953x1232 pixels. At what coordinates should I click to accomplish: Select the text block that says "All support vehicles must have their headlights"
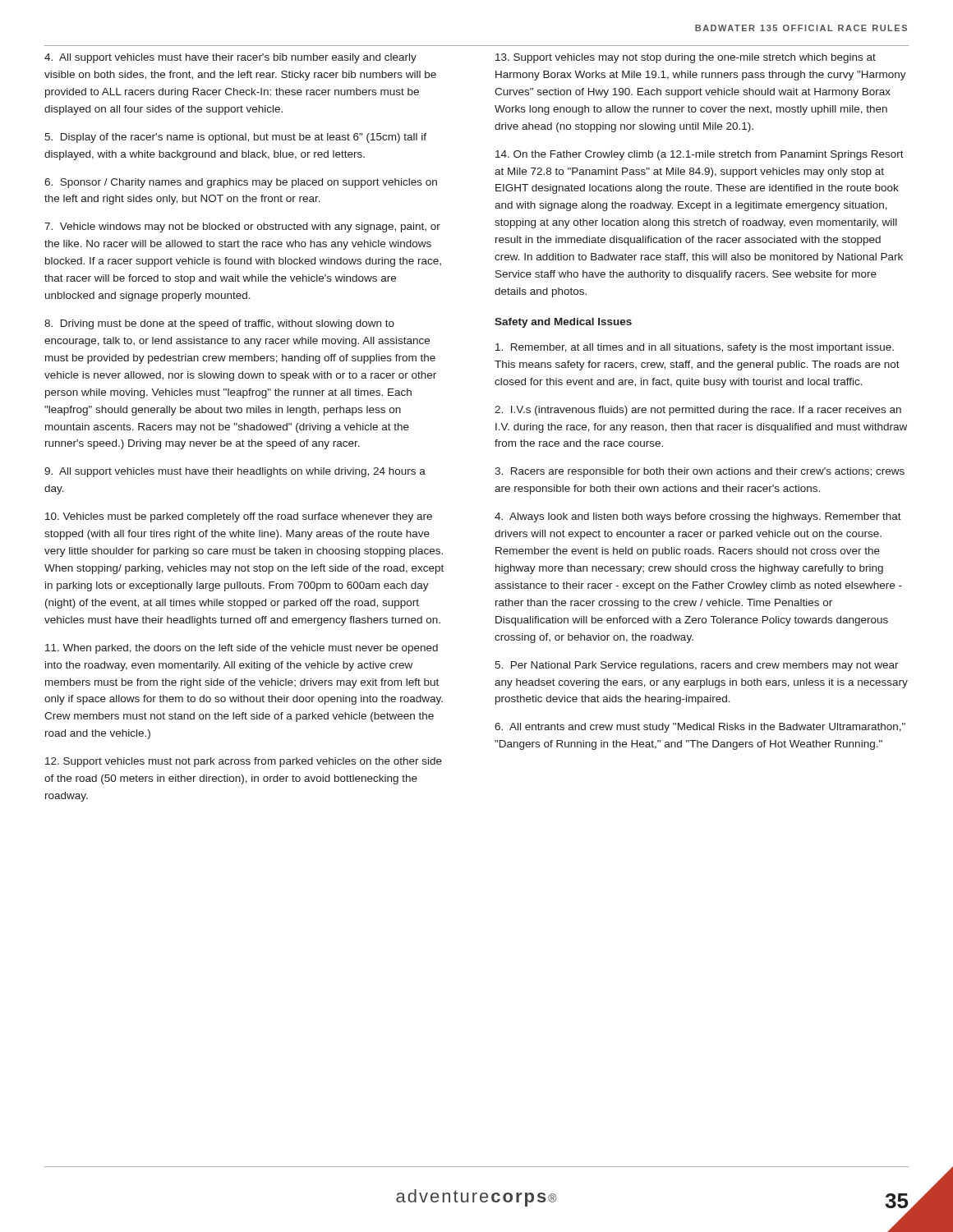pyautogui.click(x=235, y=480)
